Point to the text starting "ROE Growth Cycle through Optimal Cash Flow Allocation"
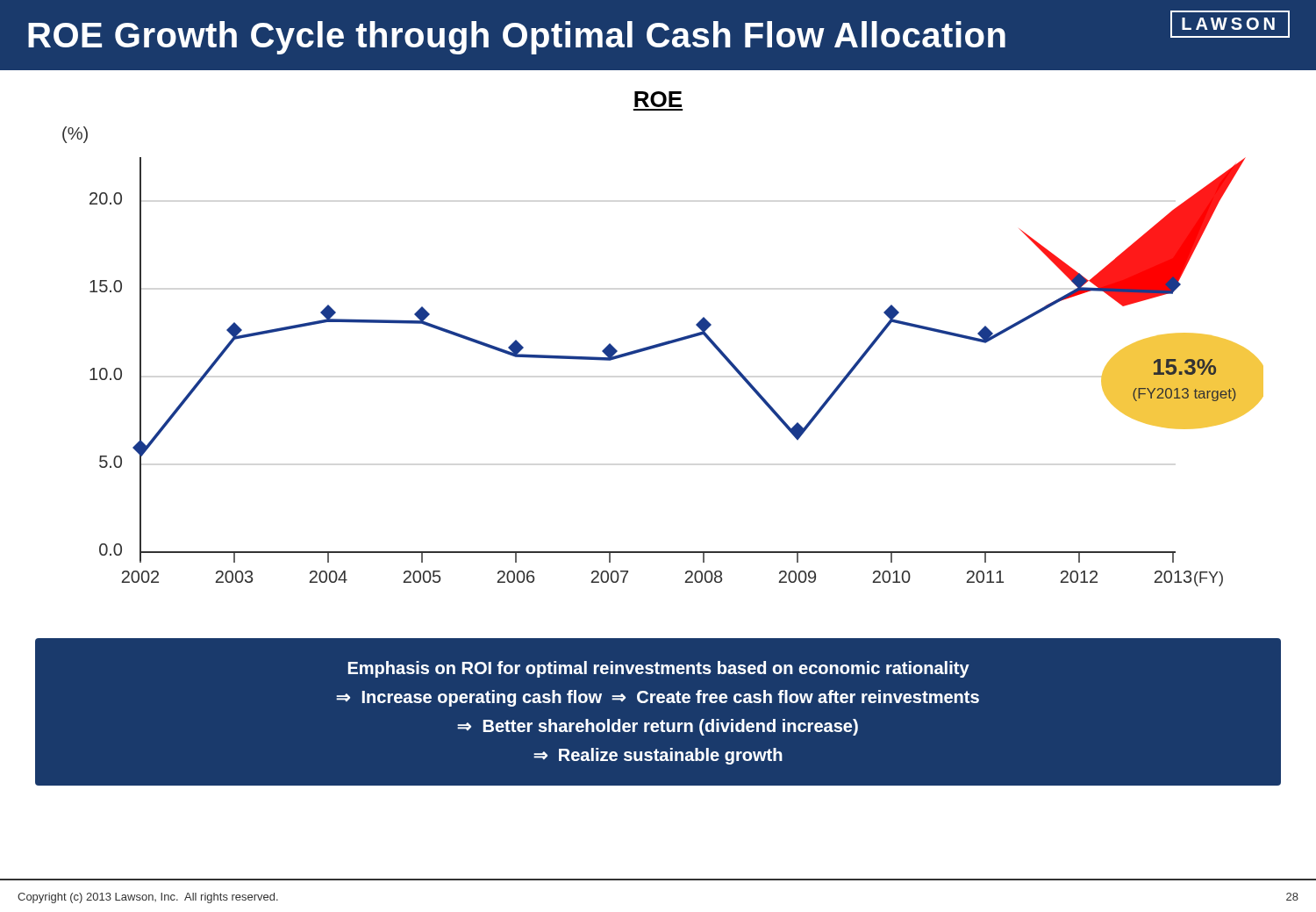 pos(658,33)
